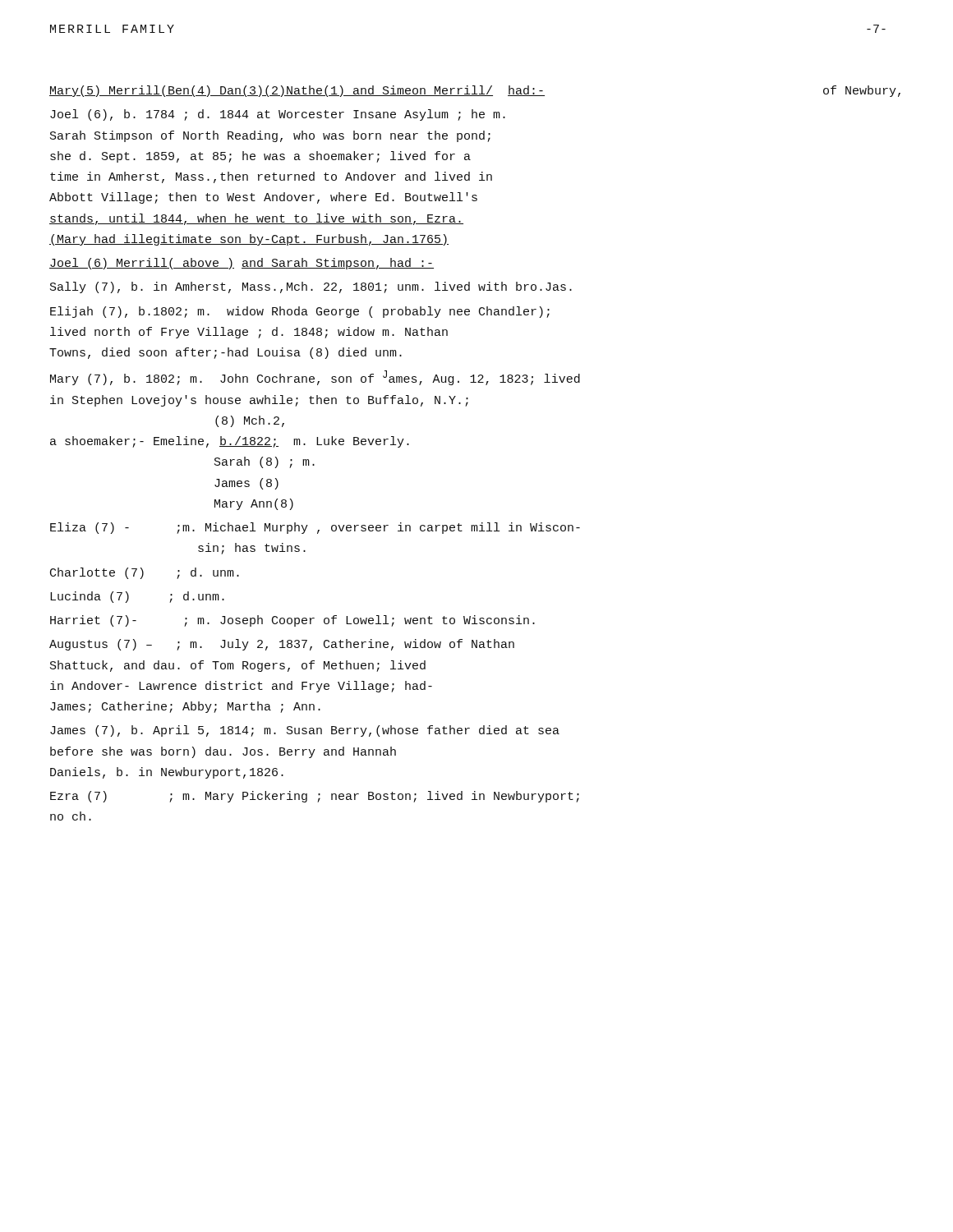Point to the block beginning "Mary (7), b."
This screenshot has width=953, height=1232.
point(315,378)
